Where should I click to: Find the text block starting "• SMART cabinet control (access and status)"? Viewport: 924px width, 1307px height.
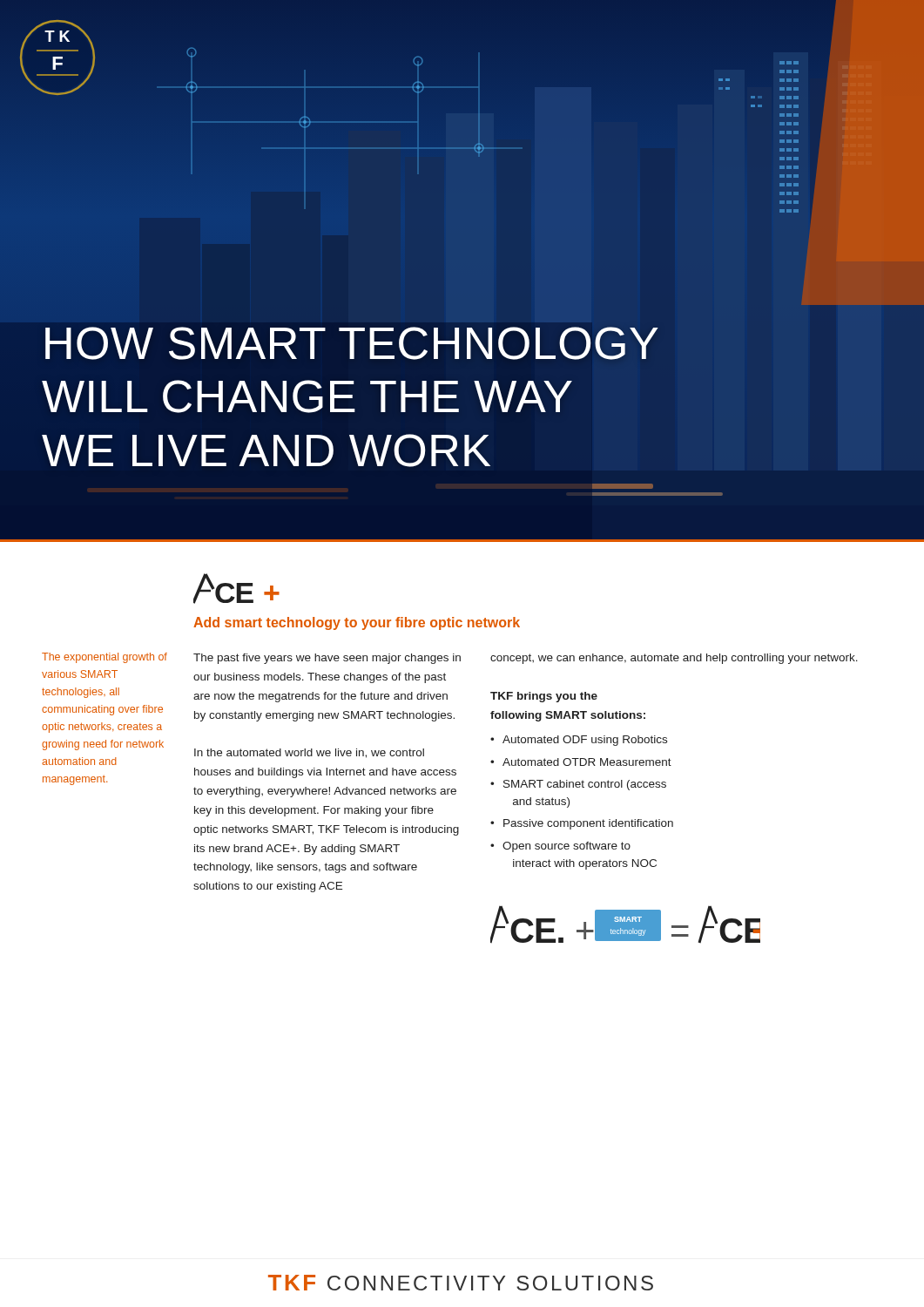tap(579, 792)
